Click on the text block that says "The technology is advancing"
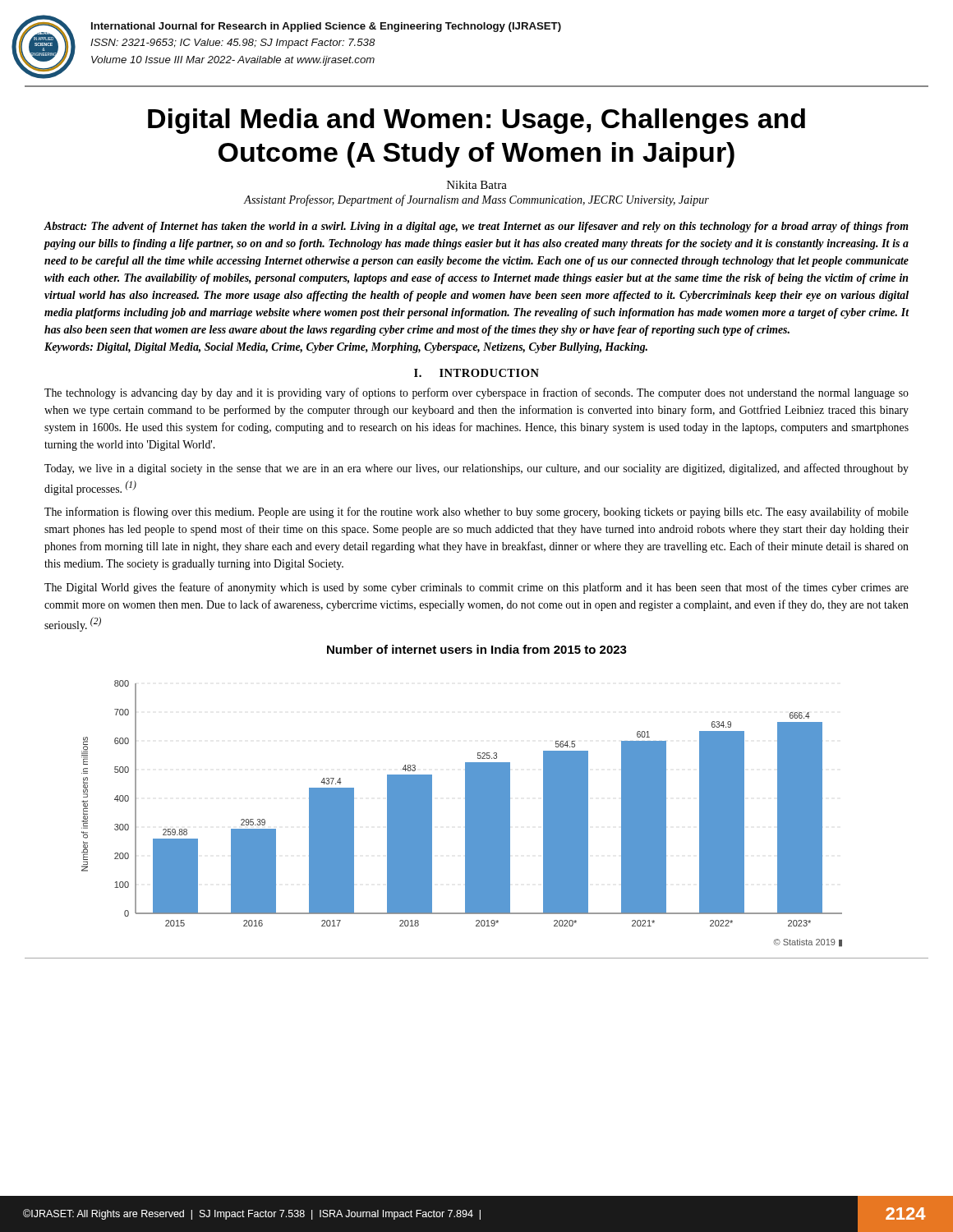The width and height of the screenshot is (953, 1232). (476, 419)
